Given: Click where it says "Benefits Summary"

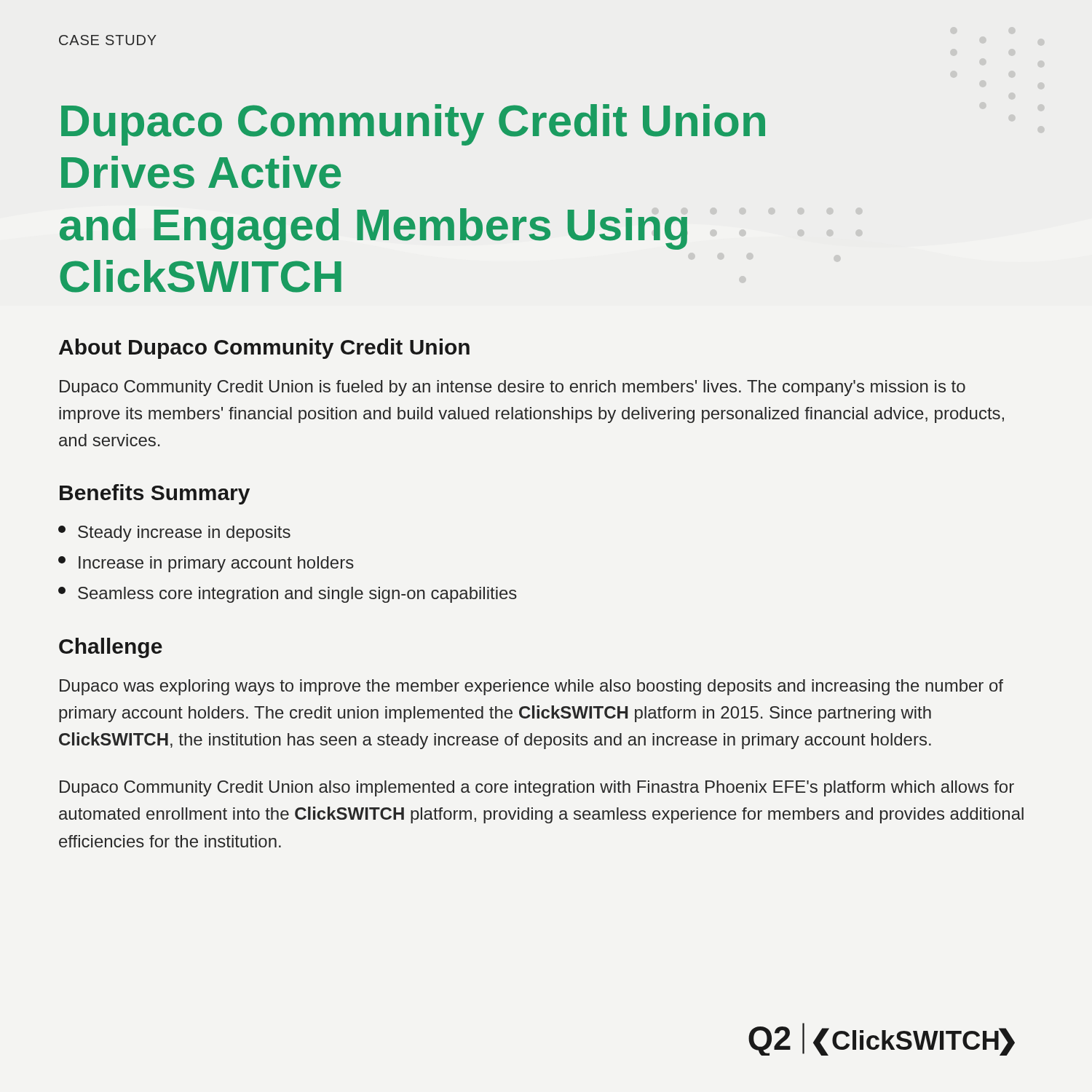Looking at the screenshot, I should click(x=154, y=492).
